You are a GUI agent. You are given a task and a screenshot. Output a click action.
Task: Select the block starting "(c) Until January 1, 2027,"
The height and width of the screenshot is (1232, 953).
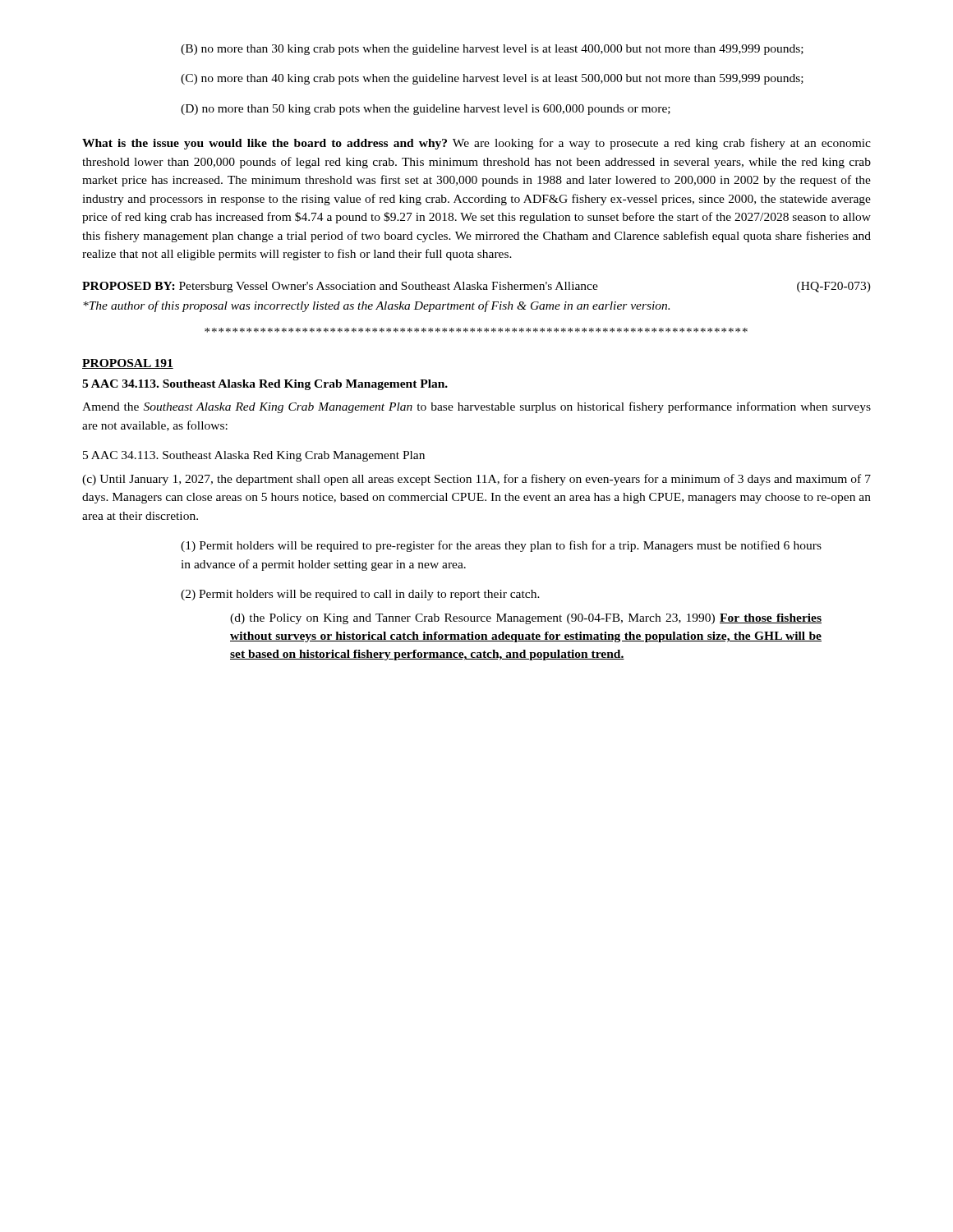click(x=476, y=497)
